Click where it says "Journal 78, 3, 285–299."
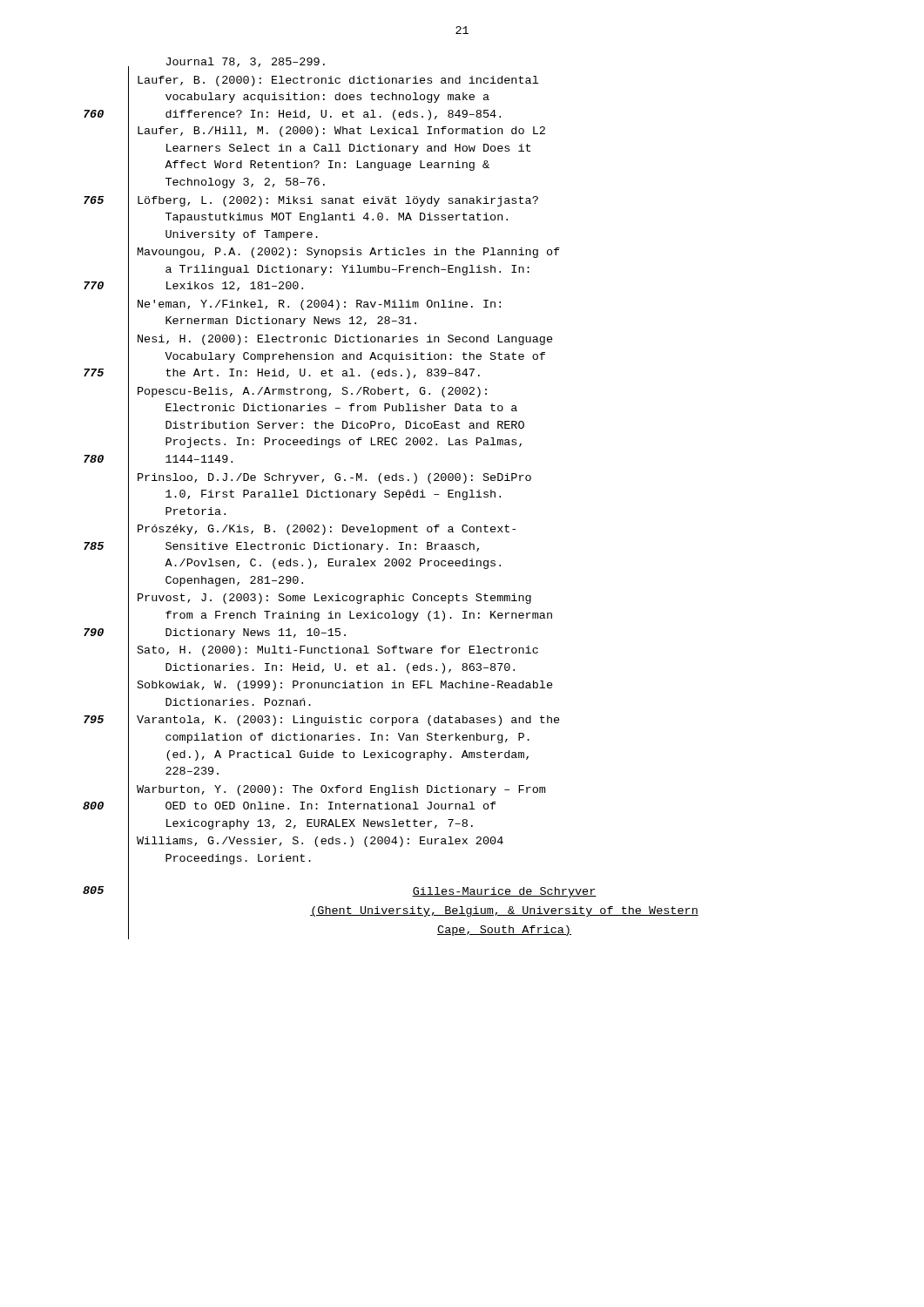The width and height of the screenshot is (924, 1307). [x=205, y=63]
